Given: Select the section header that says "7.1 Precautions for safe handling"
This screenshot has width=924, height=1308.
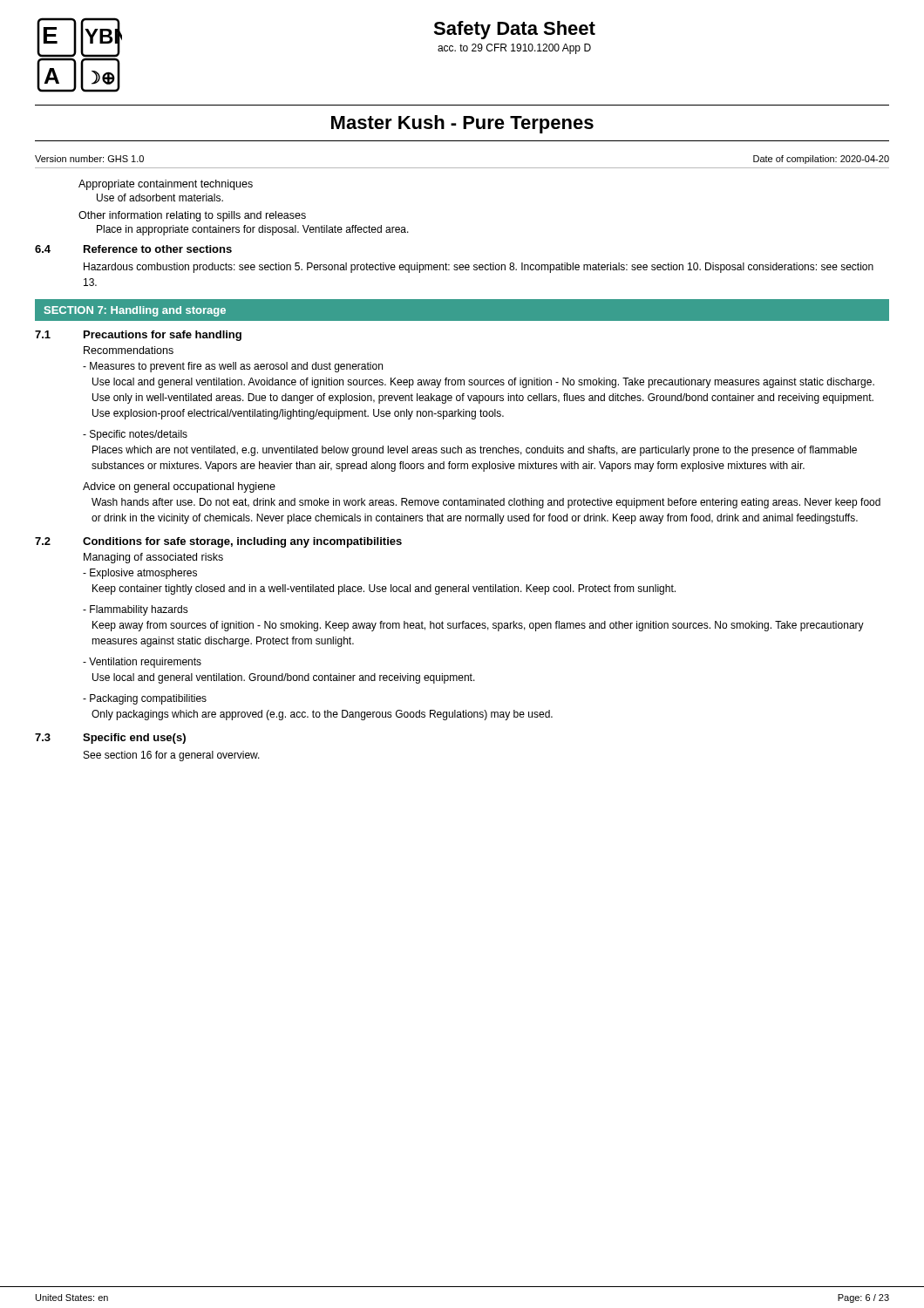Looking at the screenshot, I should click(x=138, y=334).
